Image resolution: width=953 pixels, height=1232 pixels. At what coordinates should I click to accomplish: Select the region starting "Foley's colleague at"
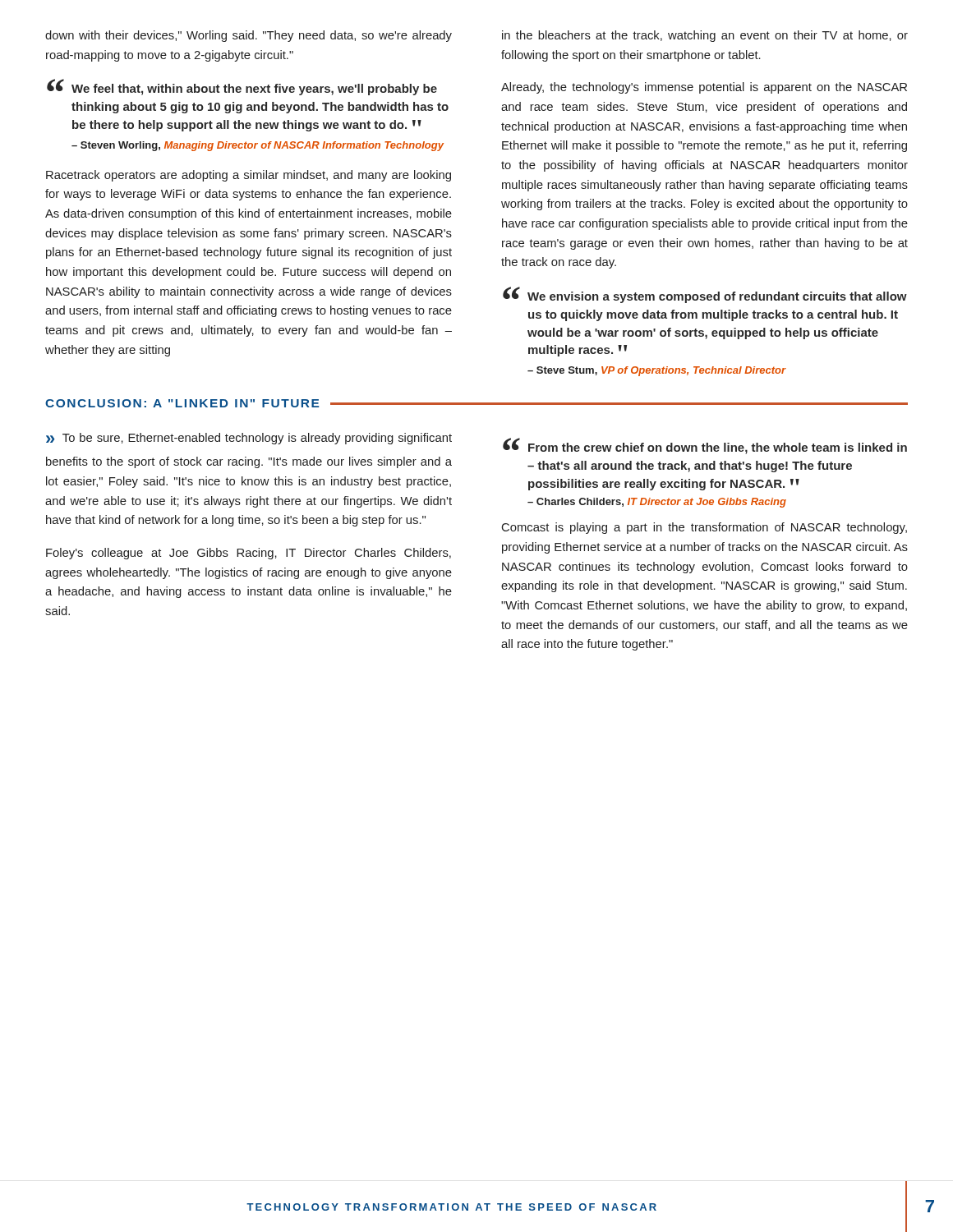248,583
